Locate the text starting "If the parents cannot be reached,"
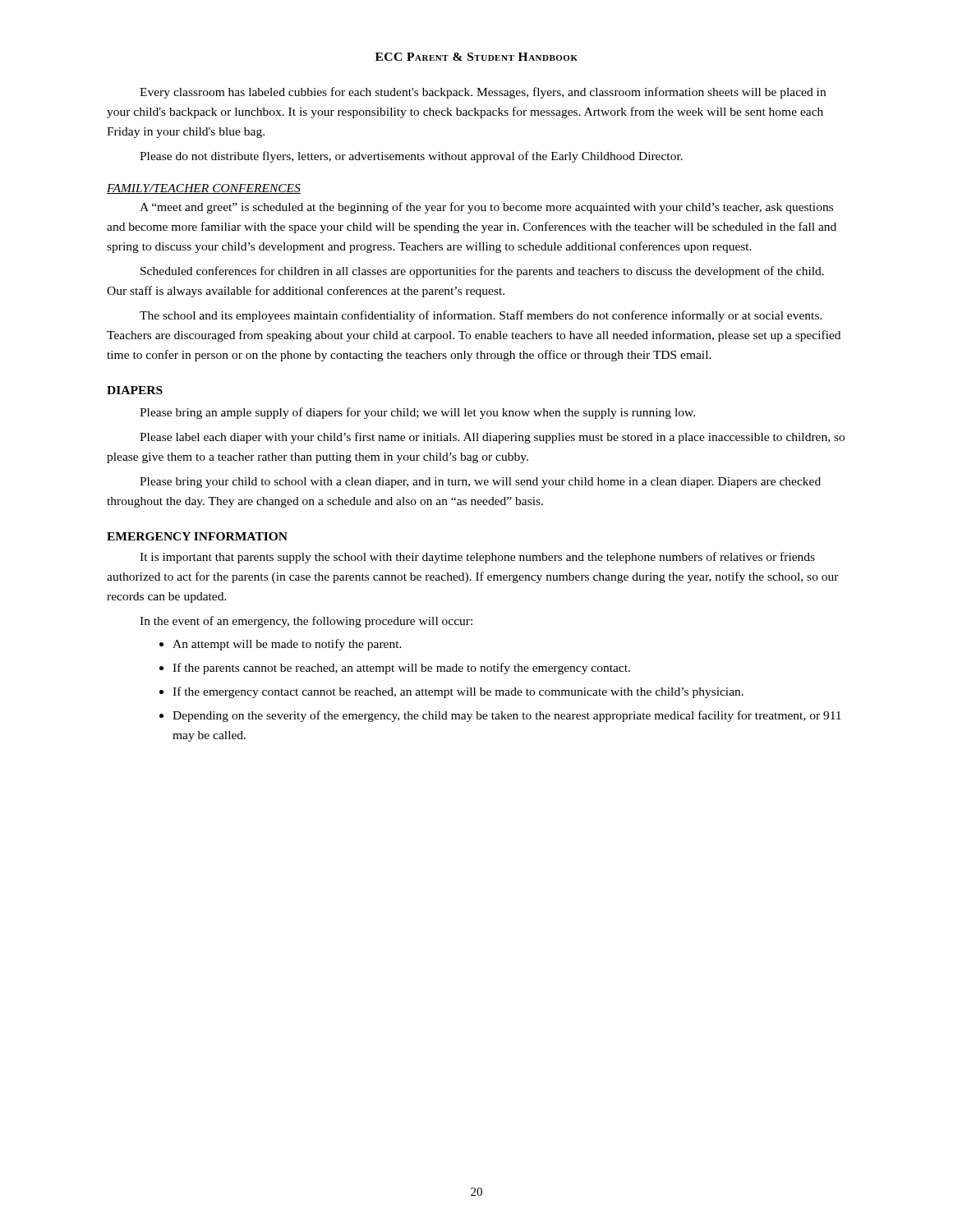 coord(402,668)
